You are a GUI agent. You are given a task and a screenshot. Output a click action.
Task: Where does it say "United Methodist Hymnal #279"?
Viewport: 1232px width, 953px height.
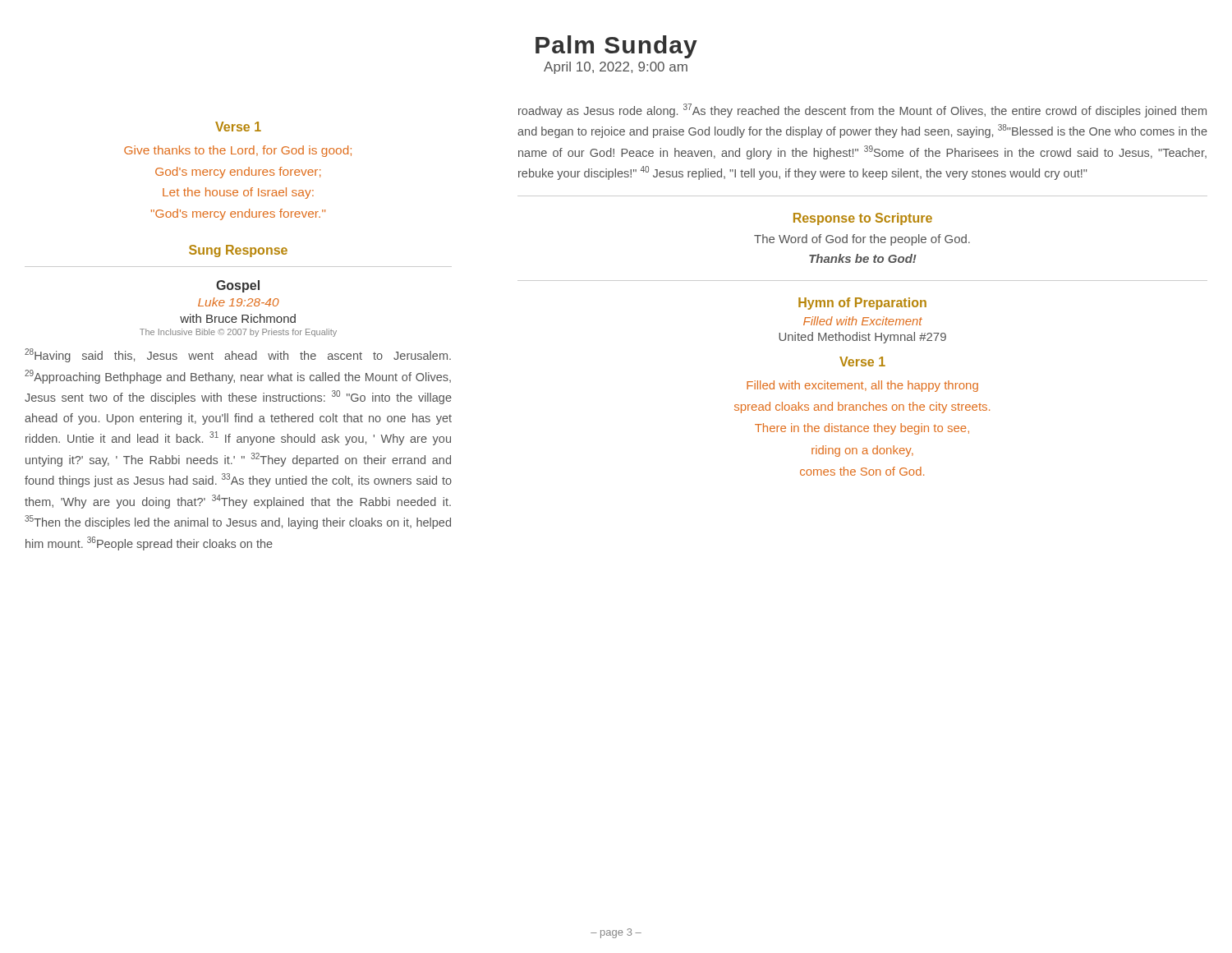tap(862, 336)
